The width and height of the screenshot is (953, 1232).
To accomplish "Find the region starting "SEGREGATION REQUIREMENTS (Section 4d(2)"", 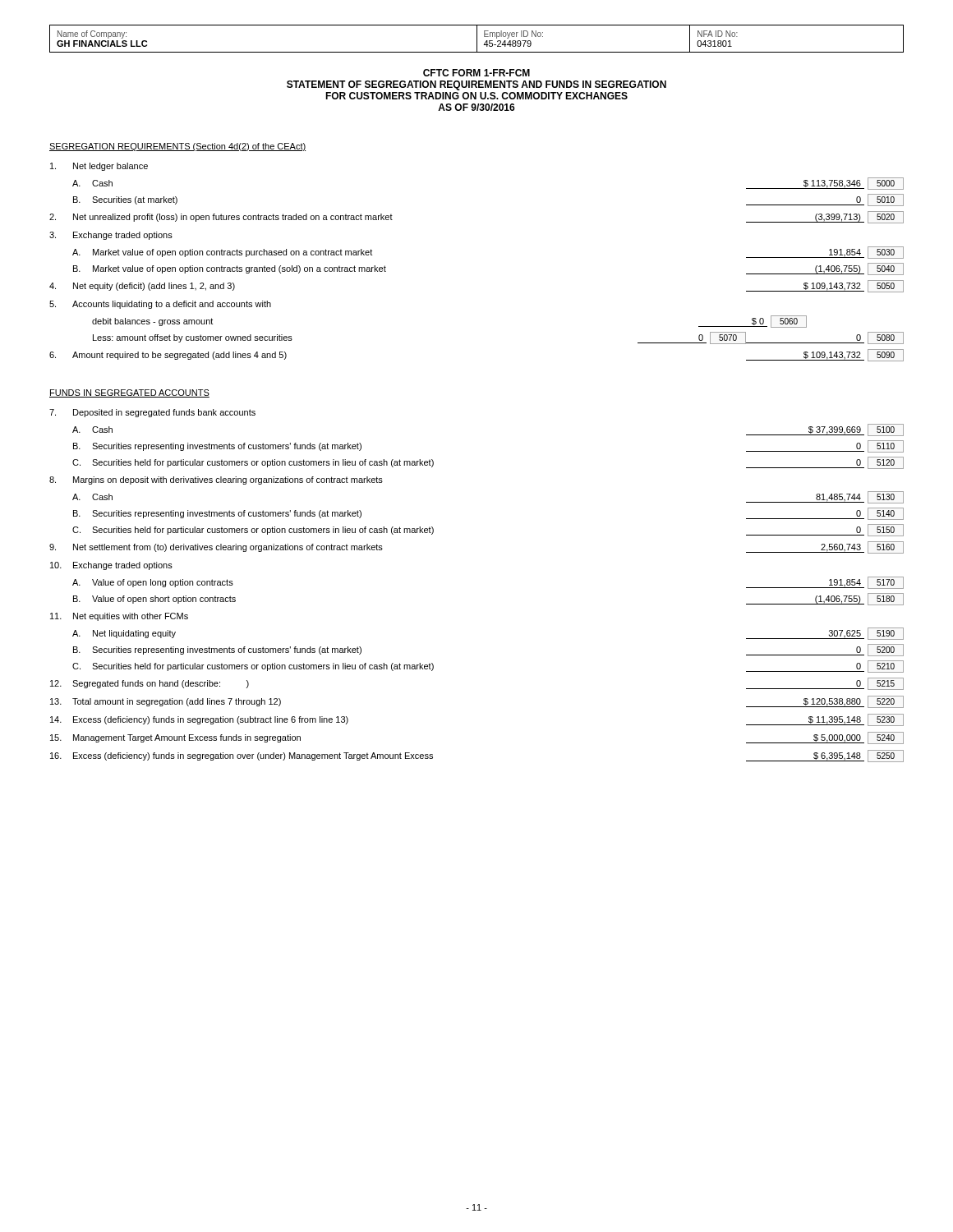I will pyautogui.click(x=177, y=146).
